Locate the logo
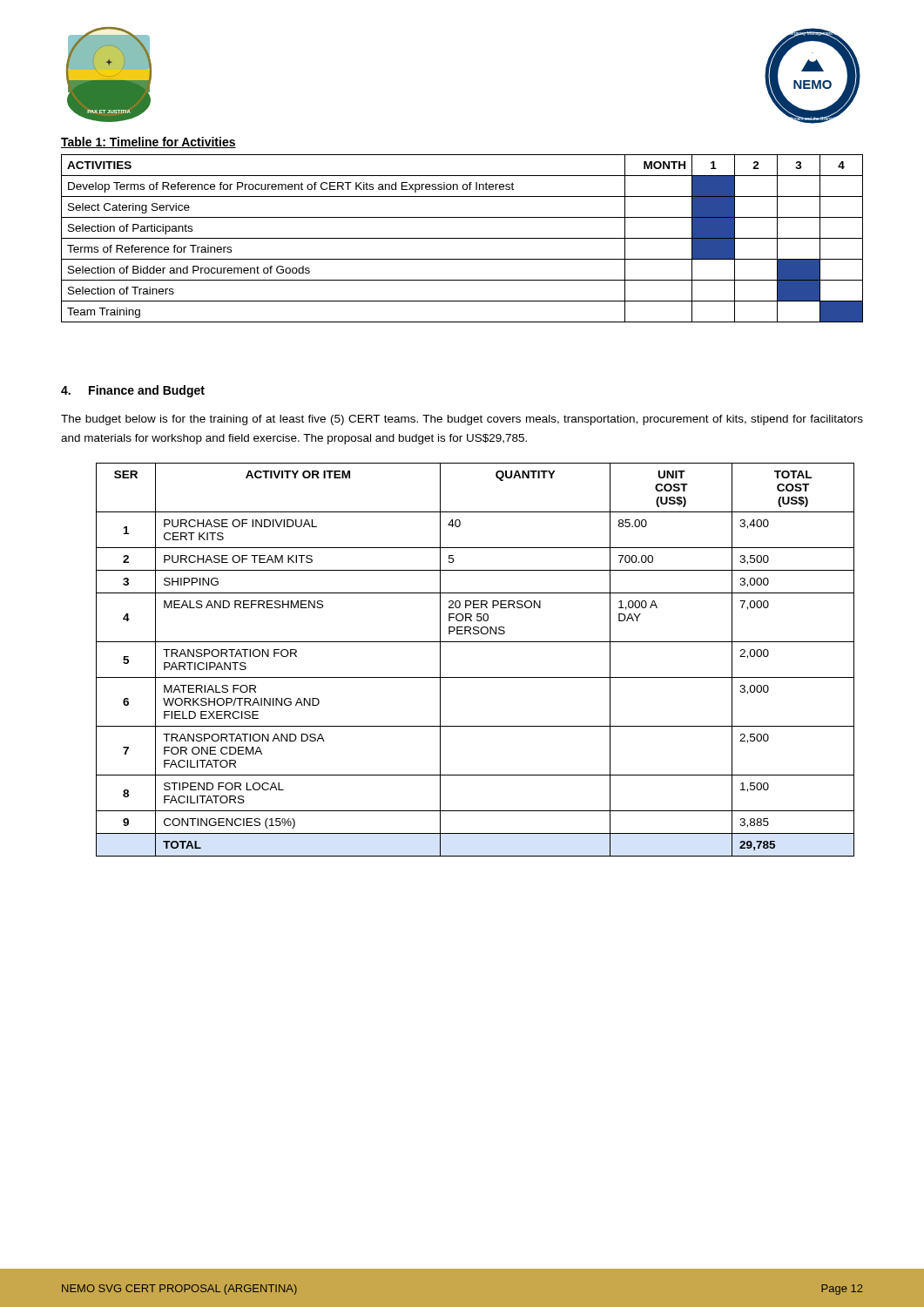 pyautogui.click(x=462, y=76)
